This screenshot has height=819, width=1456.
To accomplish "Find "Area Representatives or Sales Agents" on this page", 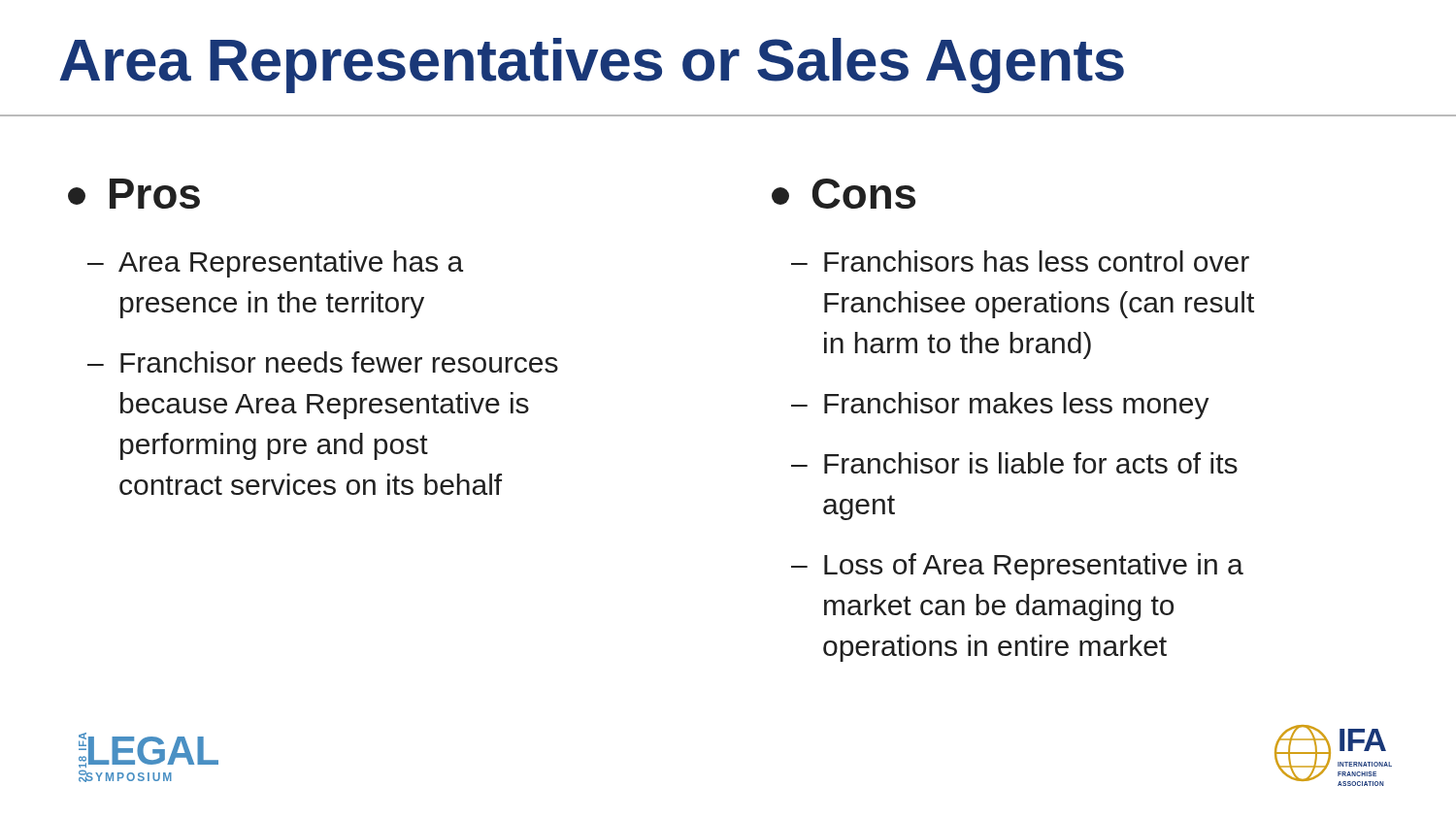I will coord(592,60).
